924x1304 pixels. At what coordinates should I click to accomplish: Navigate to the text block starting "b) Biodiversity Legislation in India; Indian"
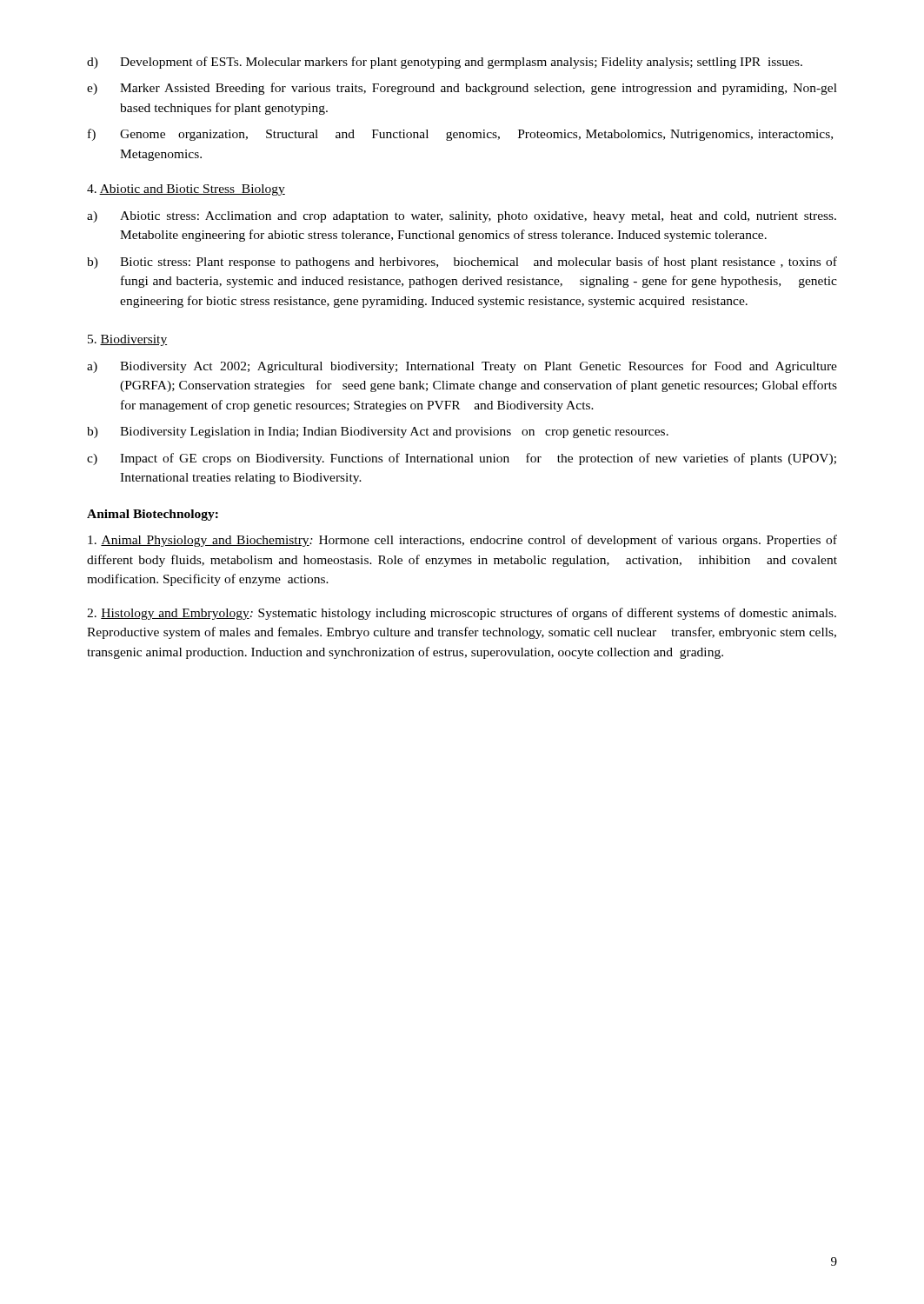462,431
